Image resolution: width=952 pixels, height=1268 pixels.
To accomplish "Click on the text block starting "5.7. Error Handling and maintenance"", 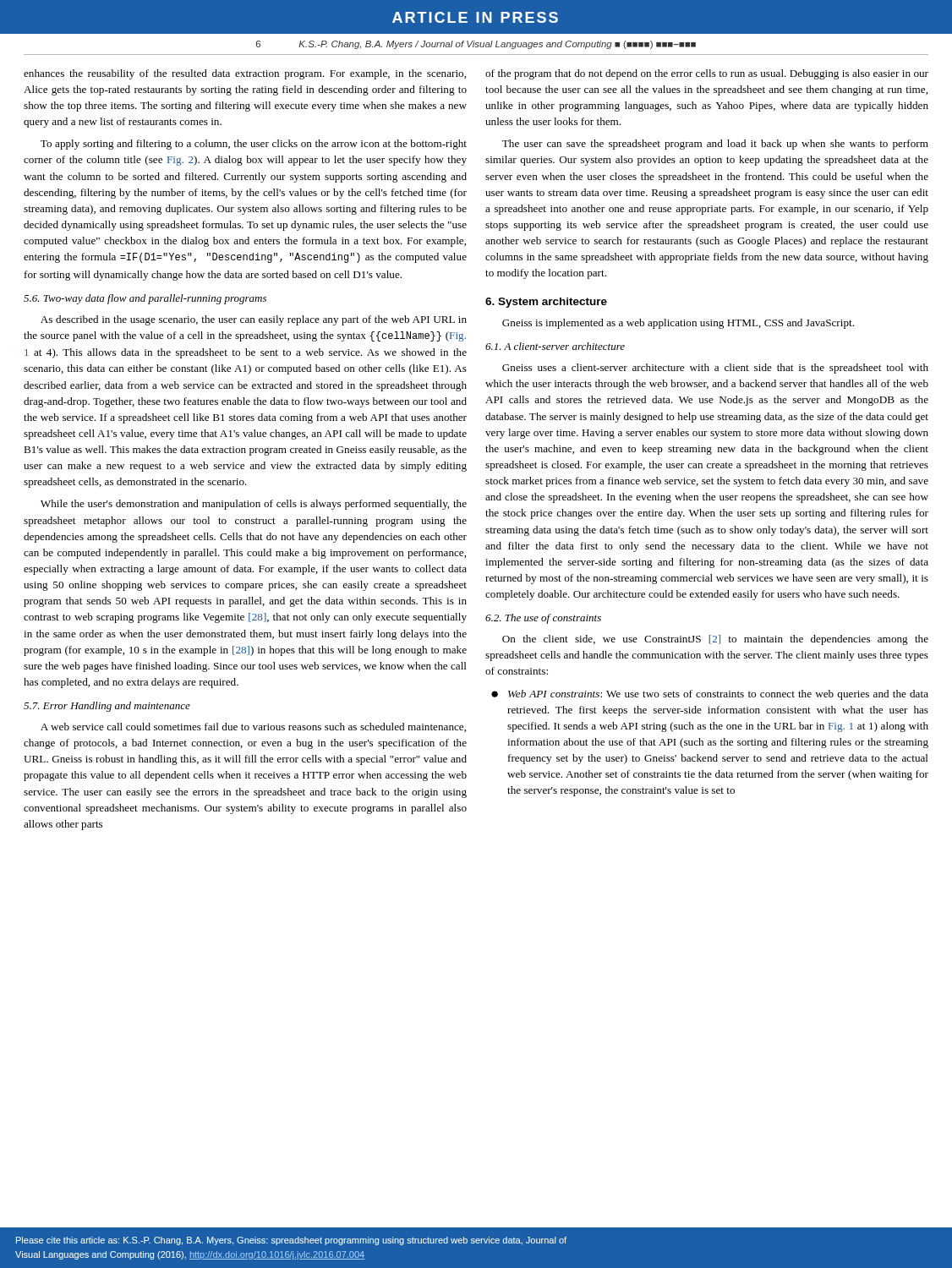I will point(107,706).
